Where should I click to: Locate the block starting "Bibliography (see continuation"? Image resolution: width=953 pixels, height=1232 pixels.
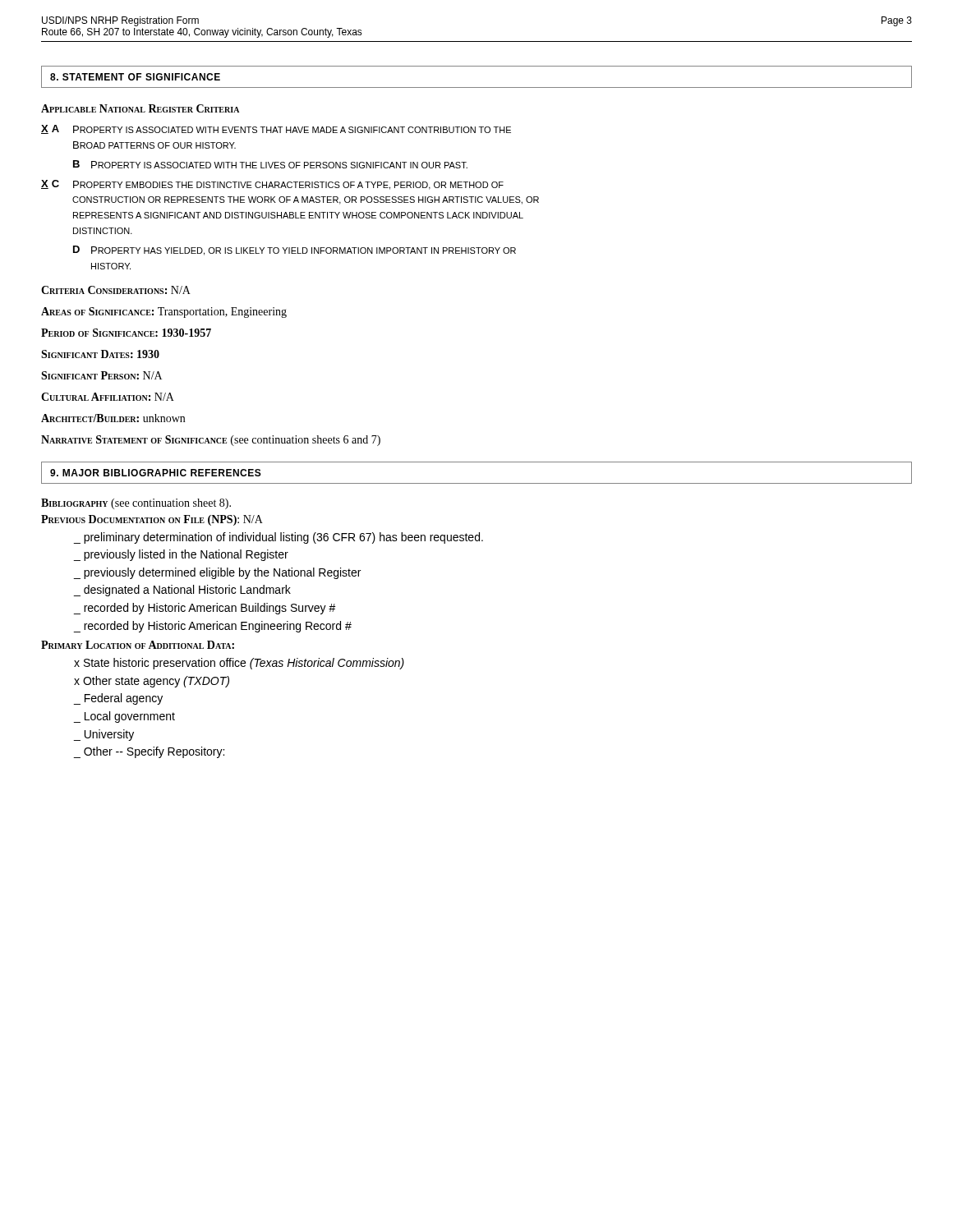tap(136, 503)
